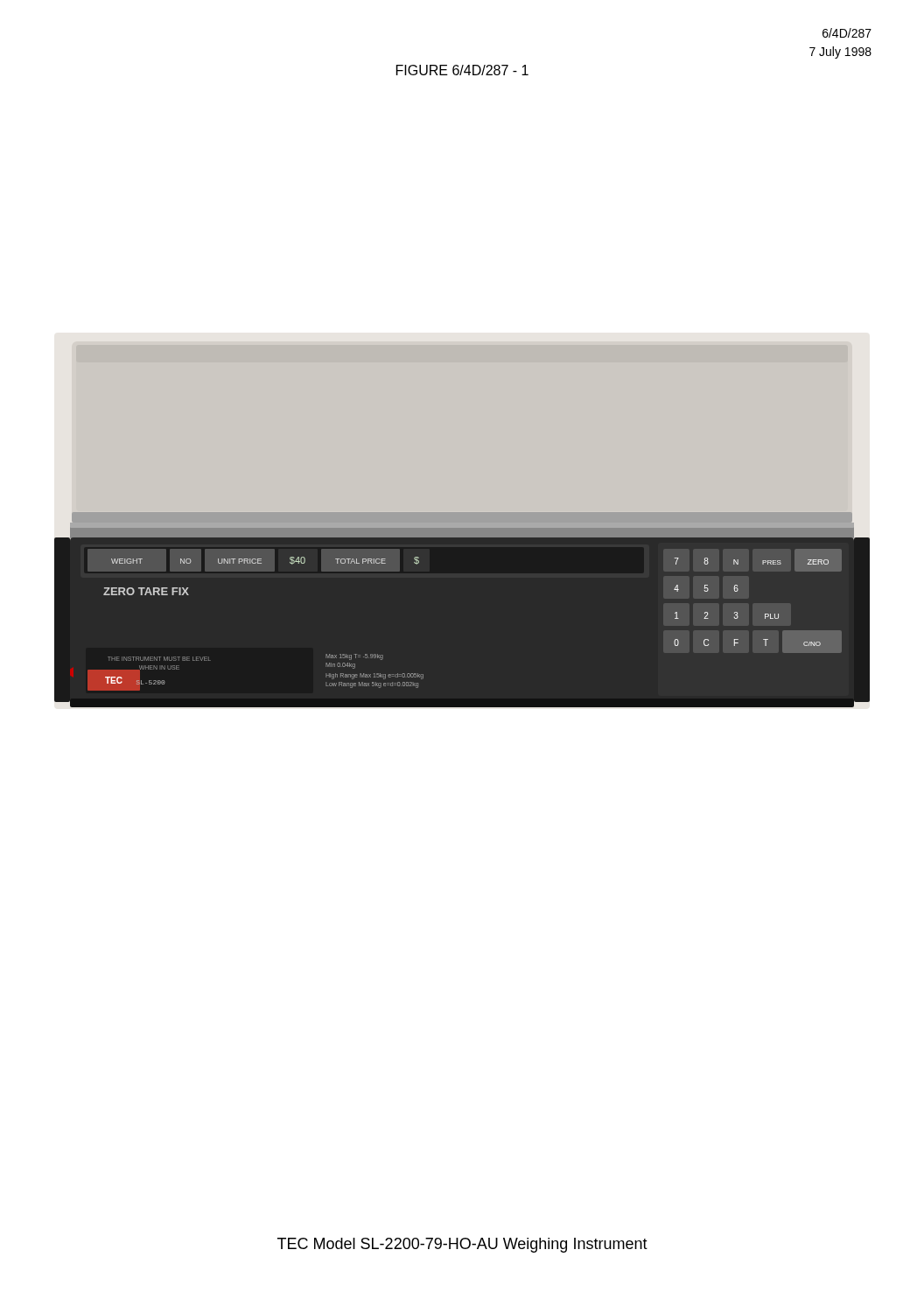Locate the title
This screenshot has width=924, height=1313.
(x=462, y=70)
